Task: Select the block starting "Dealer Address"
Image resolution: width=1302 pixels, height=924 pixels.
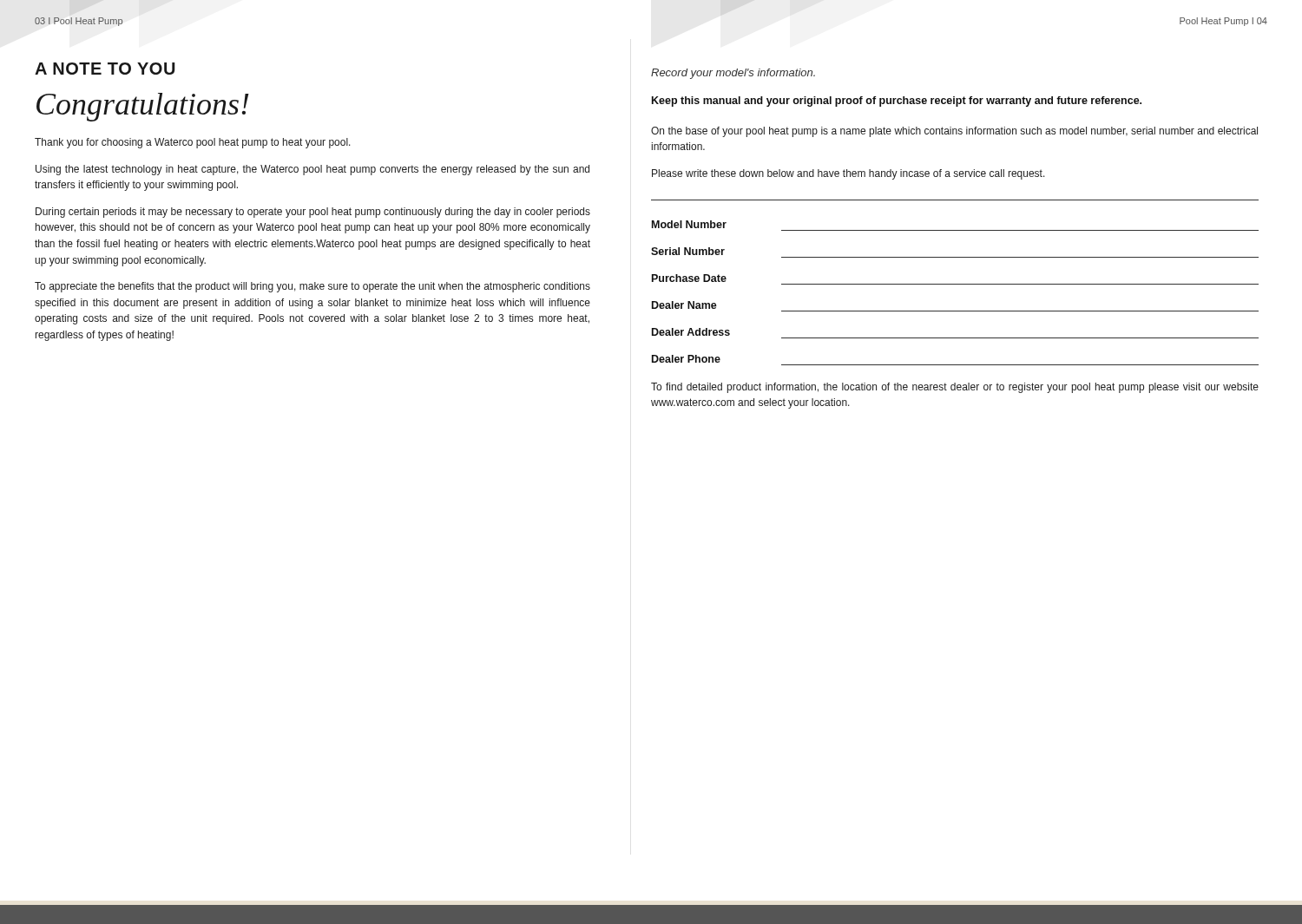Action: (955, 331)
